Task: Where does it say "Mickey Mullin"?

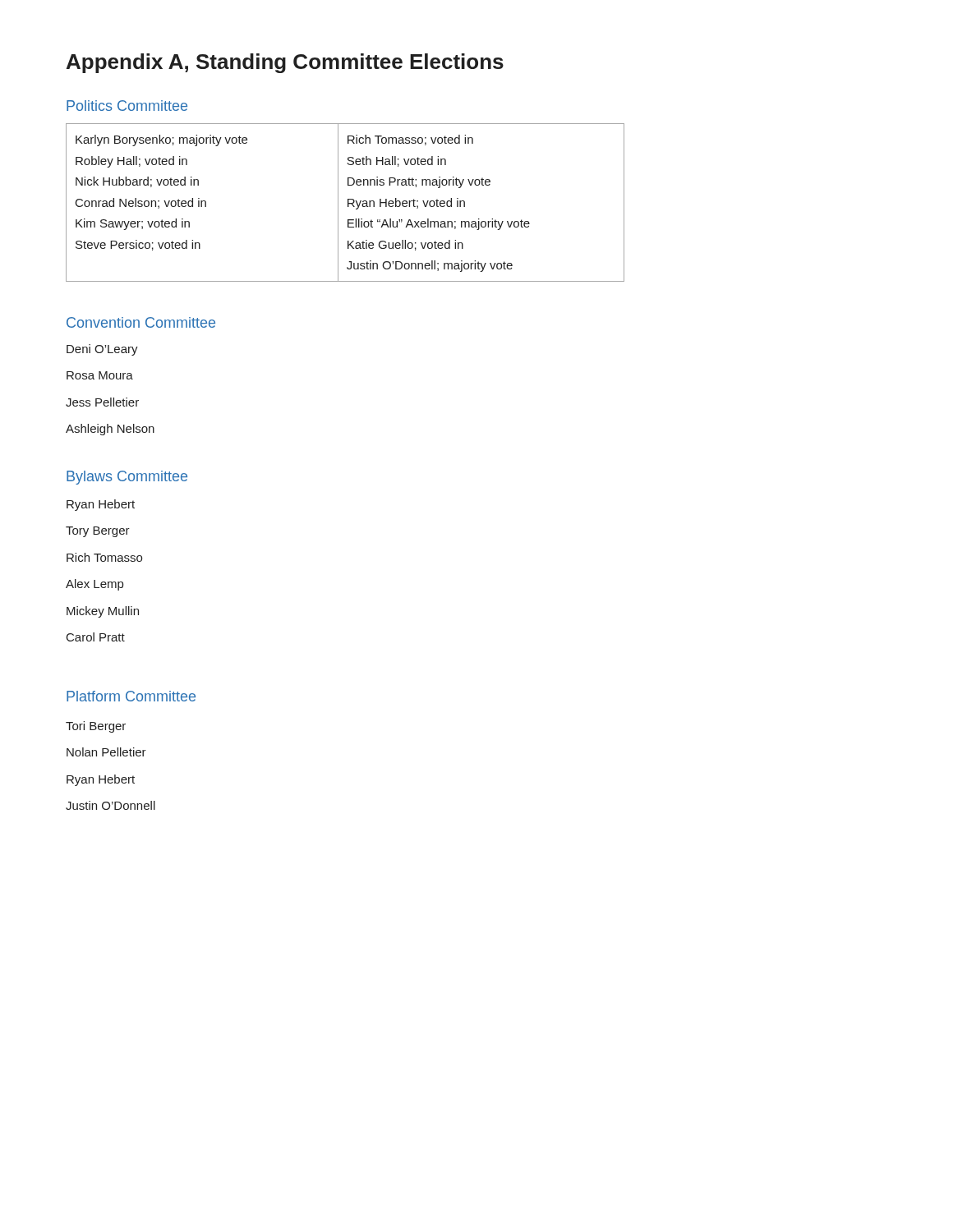Action: pos(103,610)
